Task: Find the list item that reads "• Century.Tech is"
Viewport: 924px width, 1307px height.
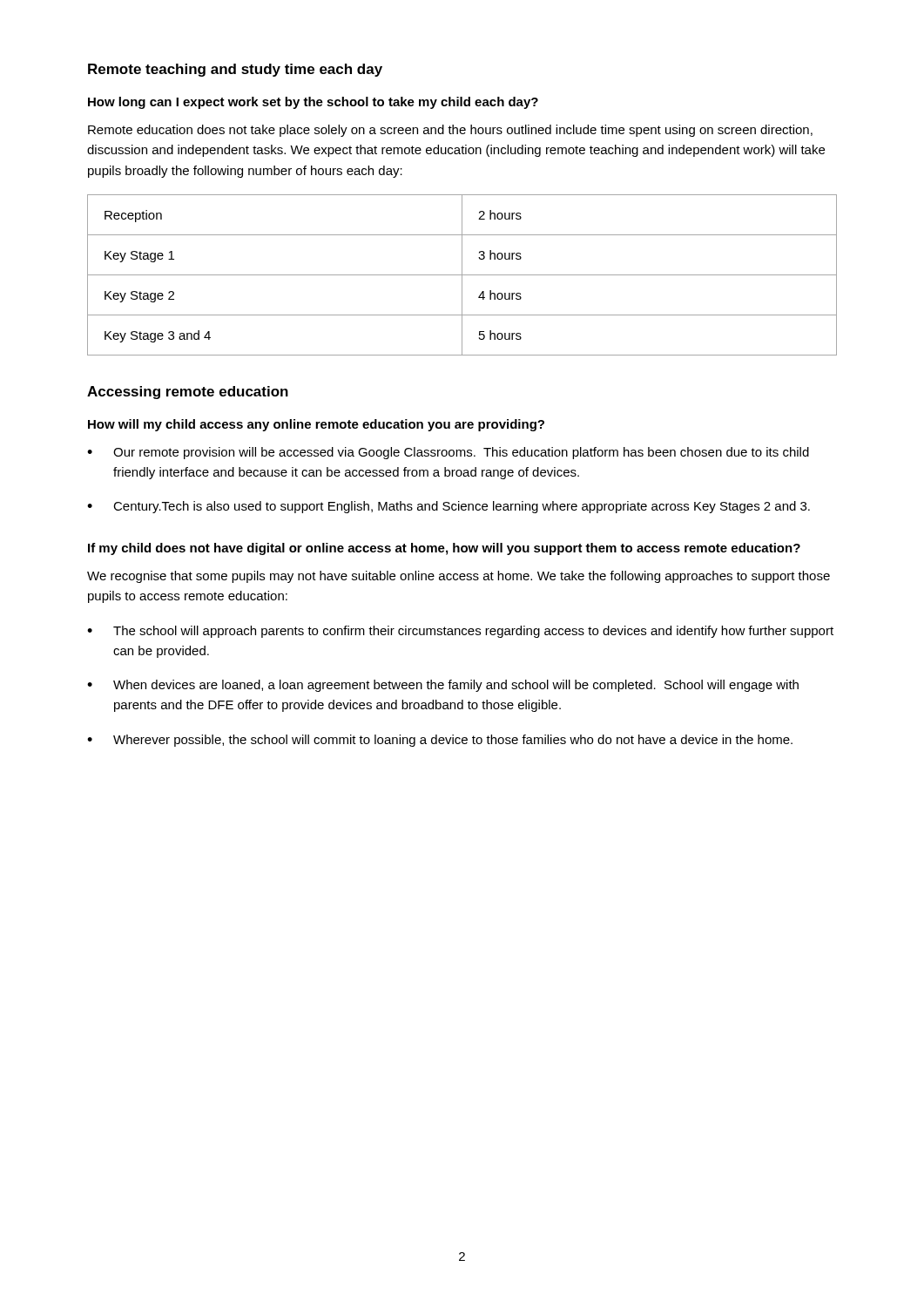Action: [x=462, y=508]
